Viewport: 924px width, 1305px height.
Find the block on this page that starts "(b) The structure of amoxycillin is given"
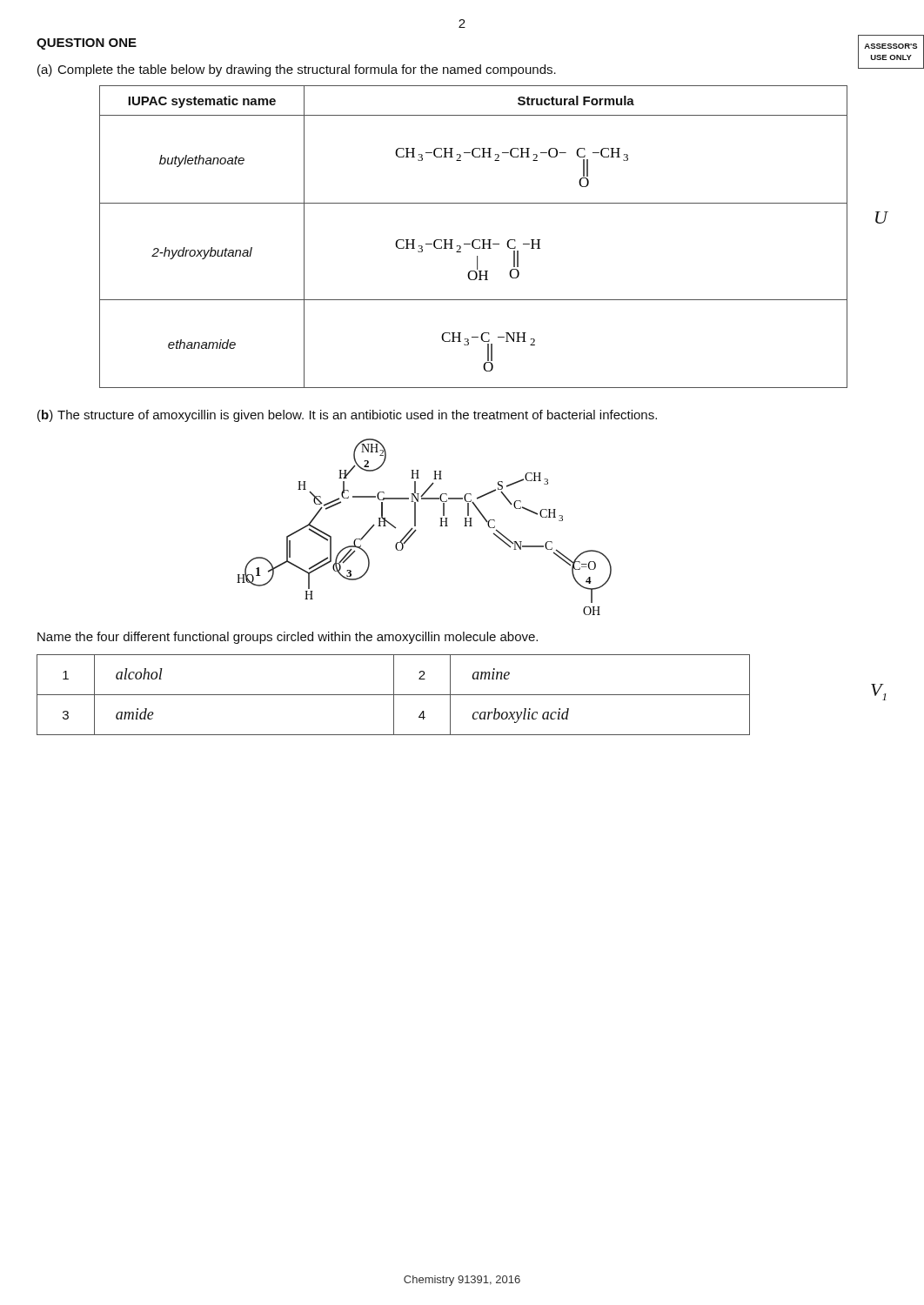347,415
